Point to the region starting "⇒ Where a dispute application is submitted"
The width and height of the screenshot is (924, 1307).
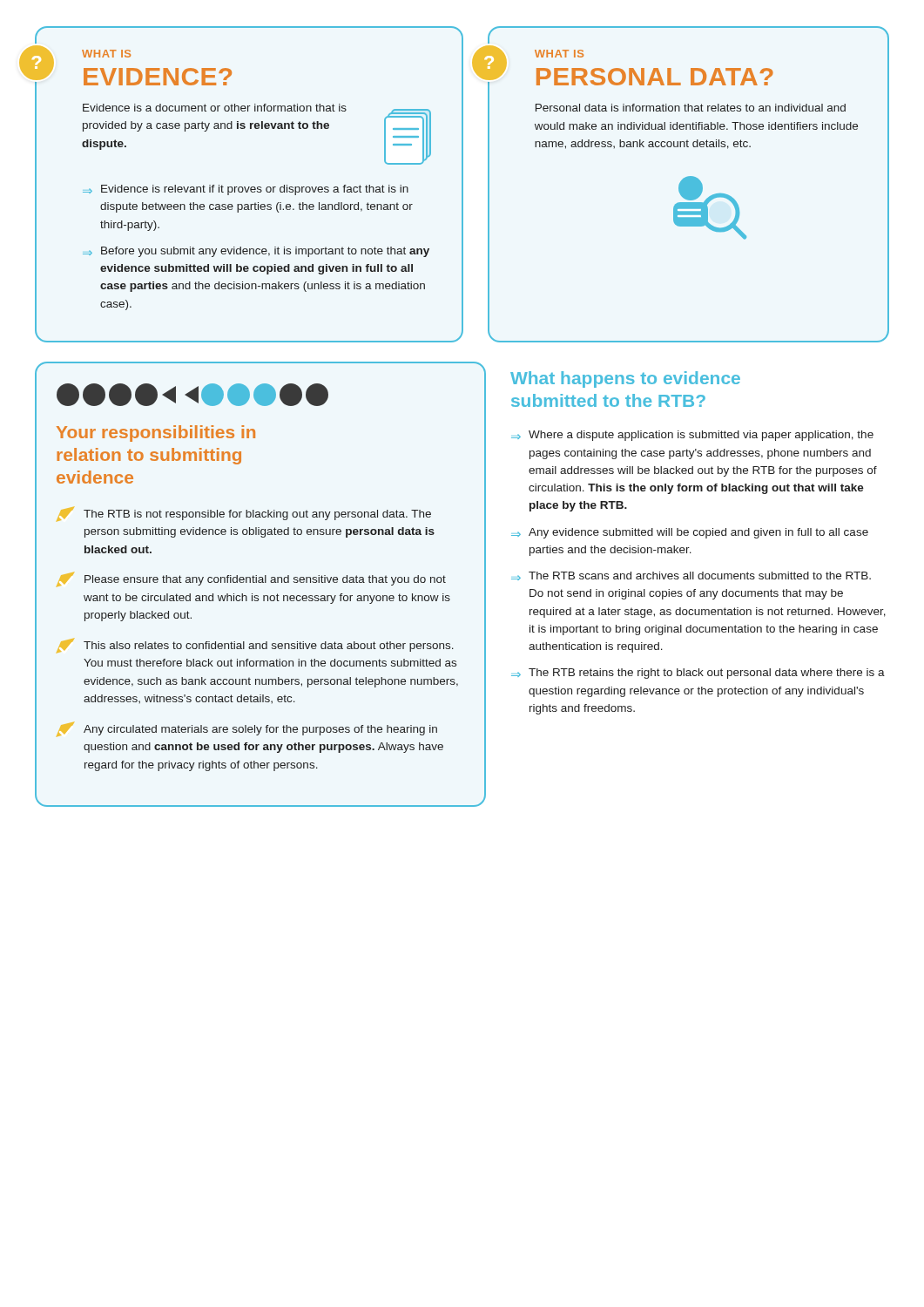tap(700, 470)
